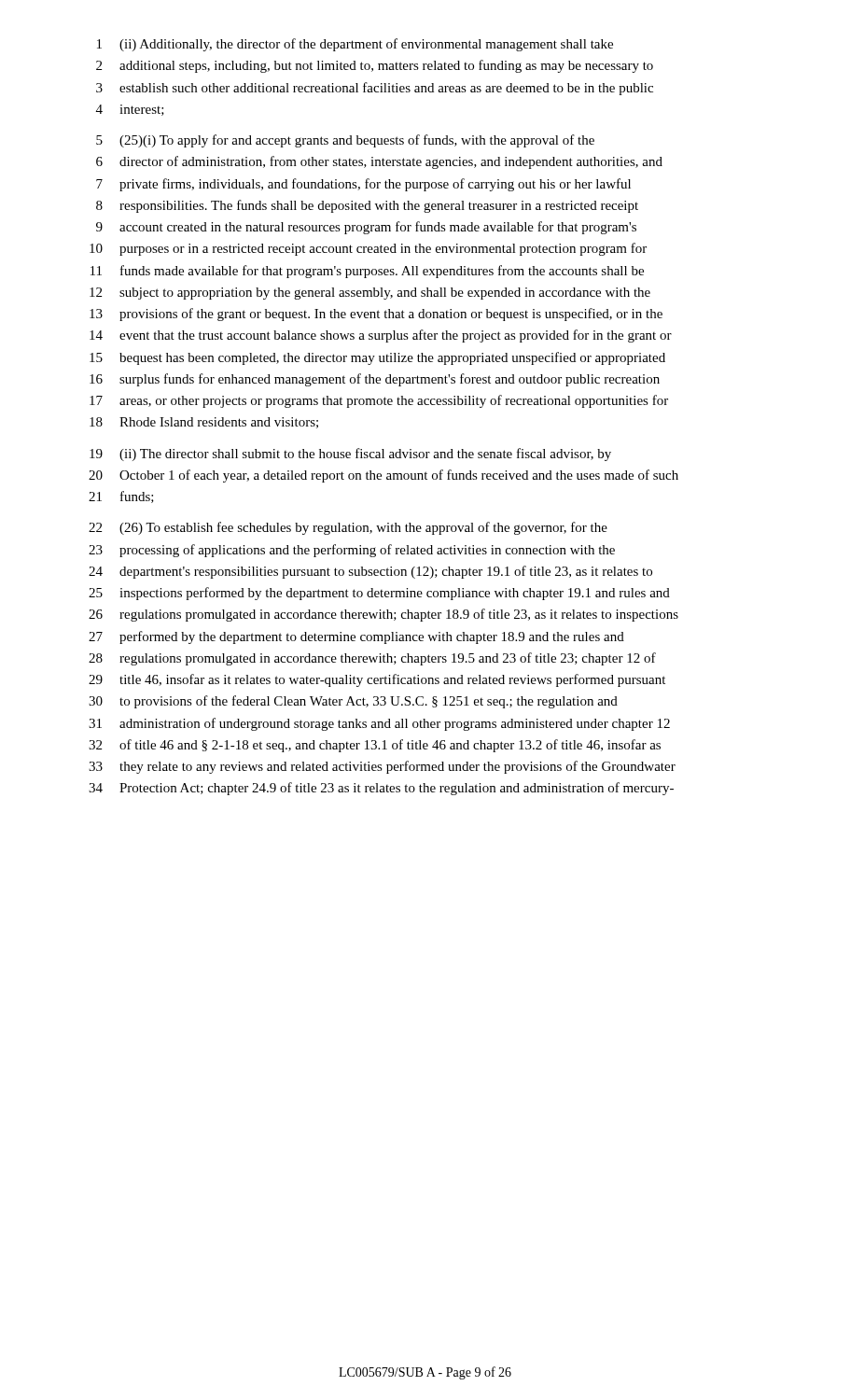
Task: Point to the text block starting "31 administration of underground storage tanks and"
Action: pyautogui.click(x=425, y=723)
